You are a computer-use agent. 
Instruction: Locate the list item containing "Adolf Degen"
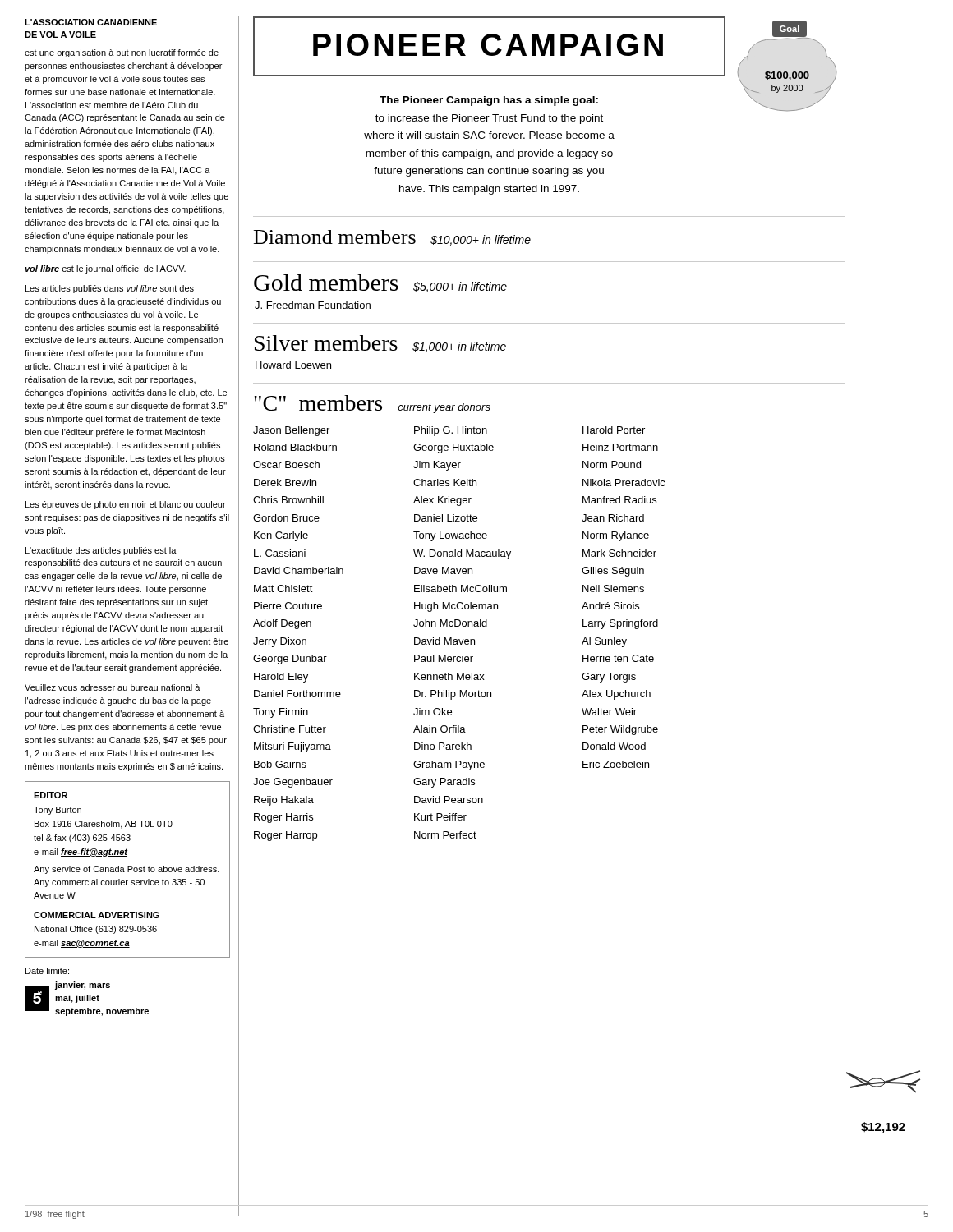pos(282,623)
